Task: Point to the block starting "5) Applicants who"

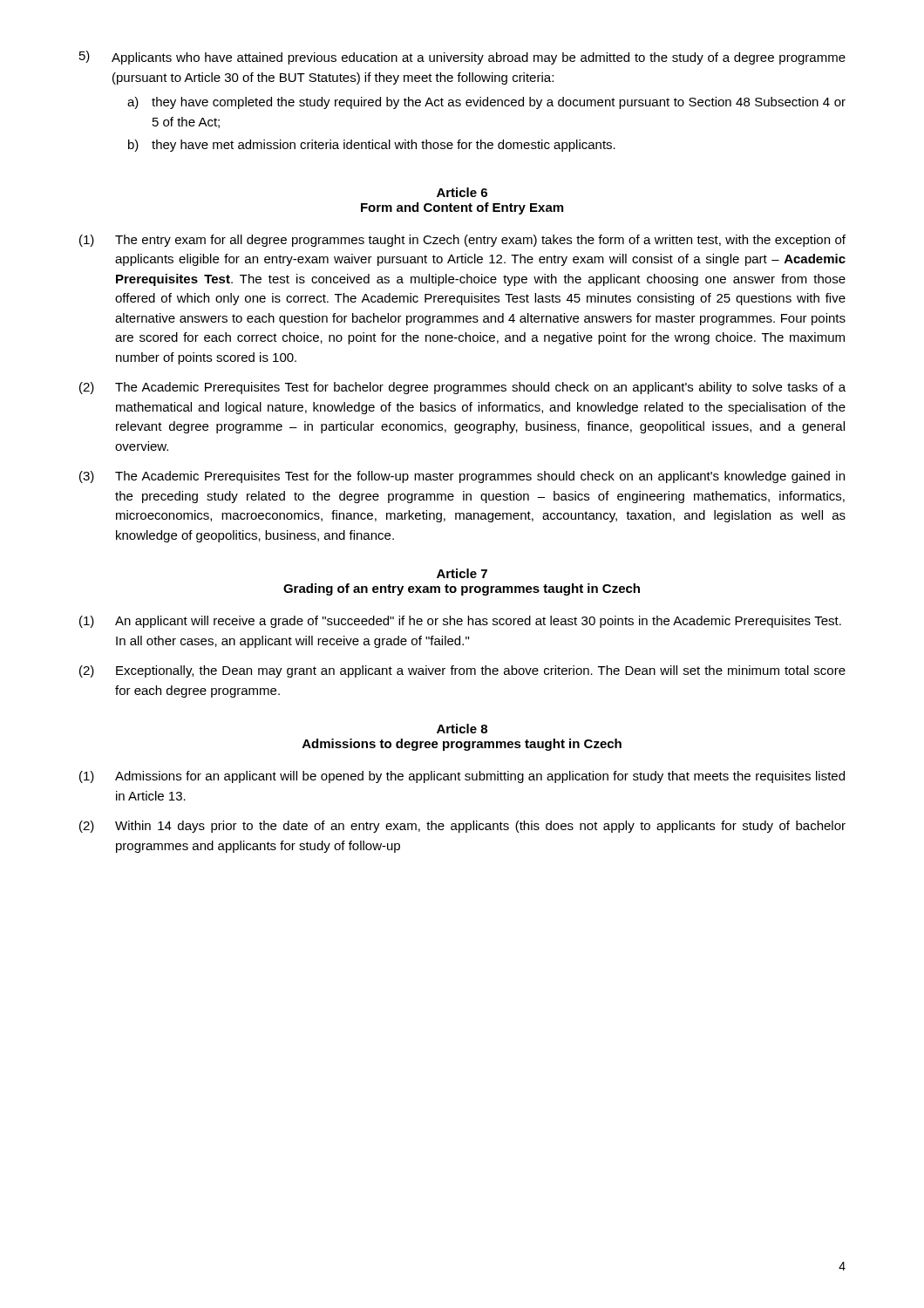Action: pos(462,103)
